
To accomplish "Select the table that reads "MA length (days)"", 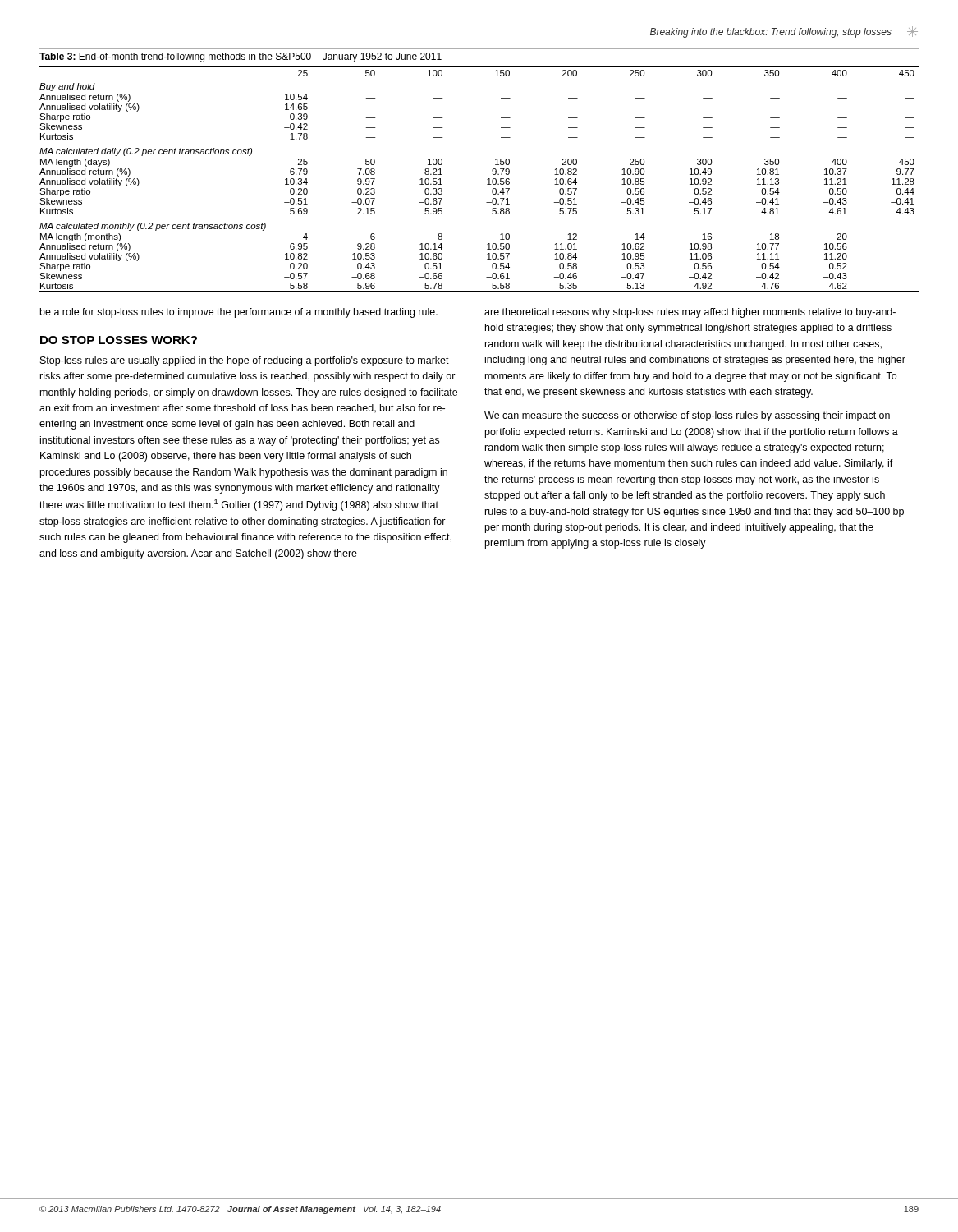I will (x=479, y=179).
